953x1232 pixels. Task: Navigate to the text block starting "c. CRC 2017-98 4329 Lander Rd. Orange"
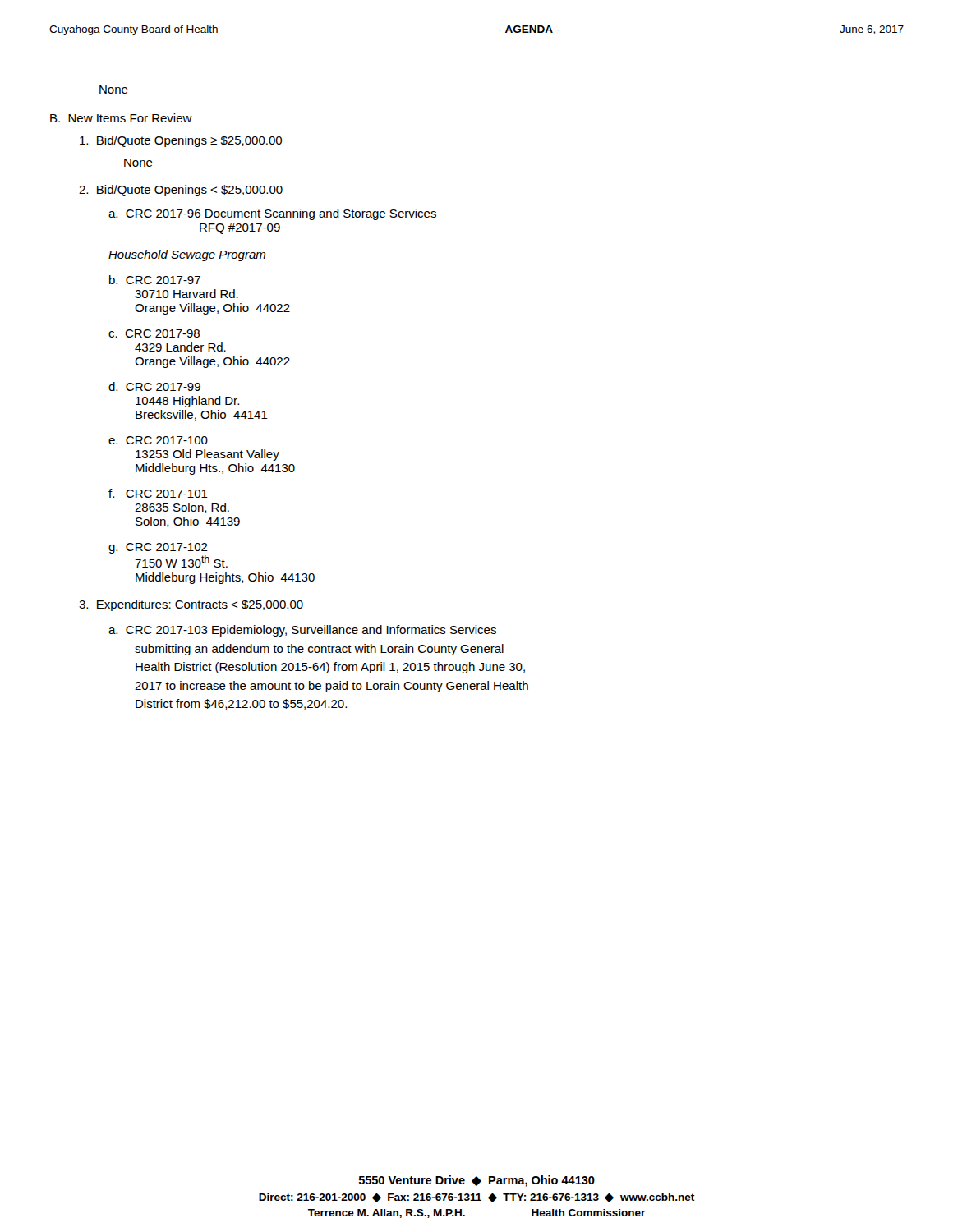[x=199, y=347]
